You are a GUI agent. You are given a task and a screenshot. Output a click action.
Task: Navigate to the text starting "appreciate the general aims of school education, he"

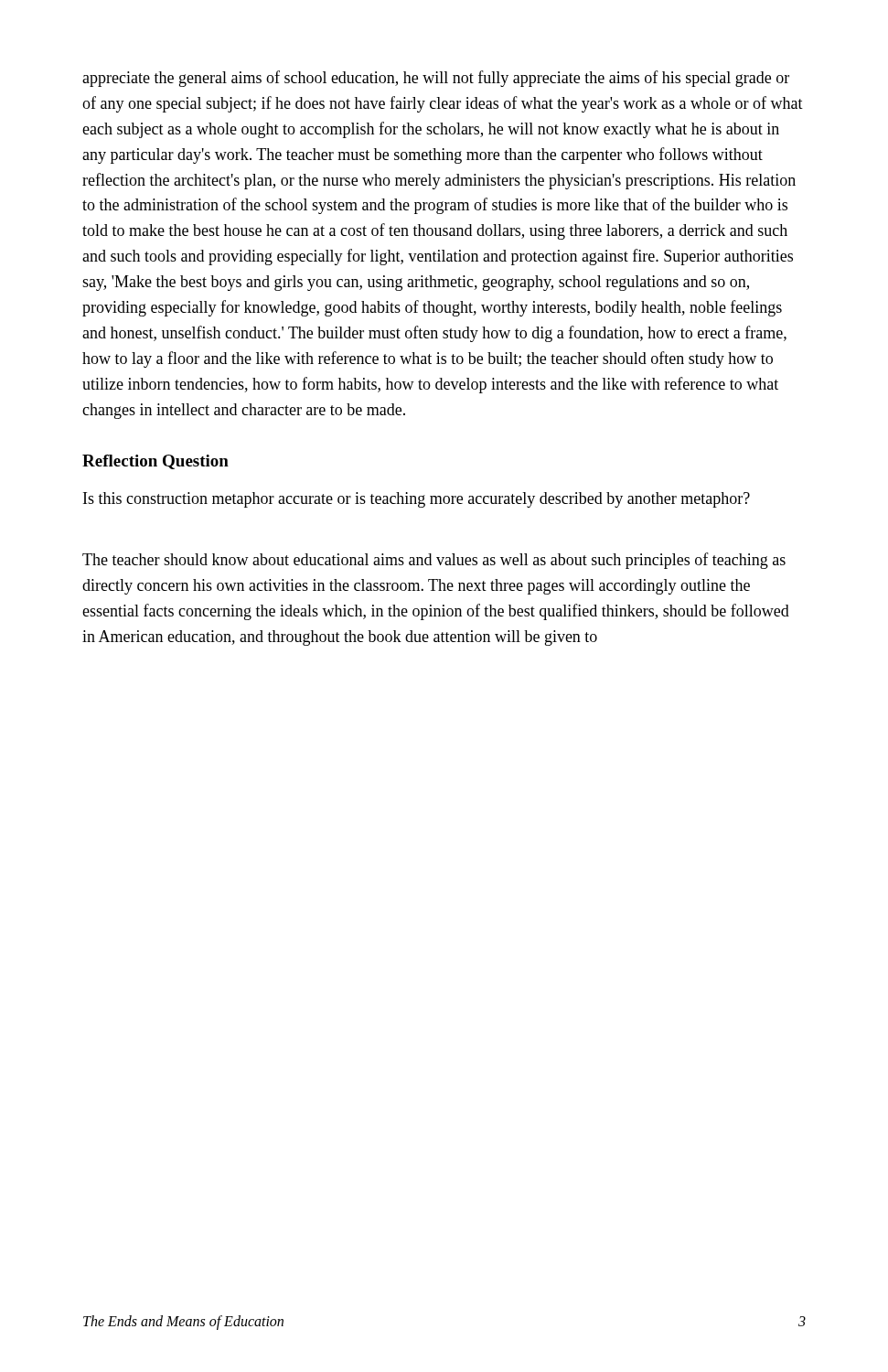(442, 244)
